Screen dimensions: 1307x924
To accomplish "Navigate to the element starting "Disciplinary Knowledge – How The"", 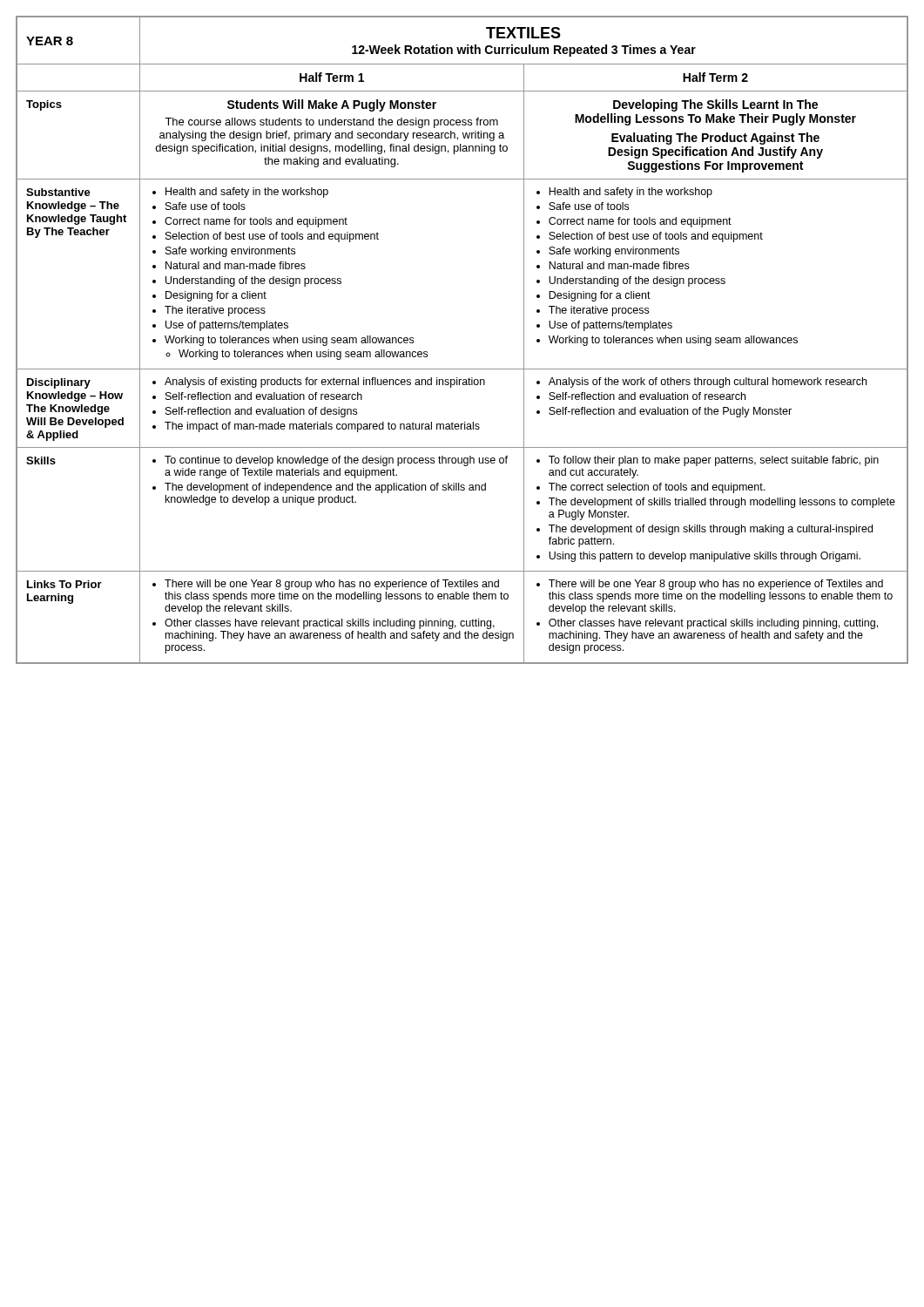I will click(75, 408).
